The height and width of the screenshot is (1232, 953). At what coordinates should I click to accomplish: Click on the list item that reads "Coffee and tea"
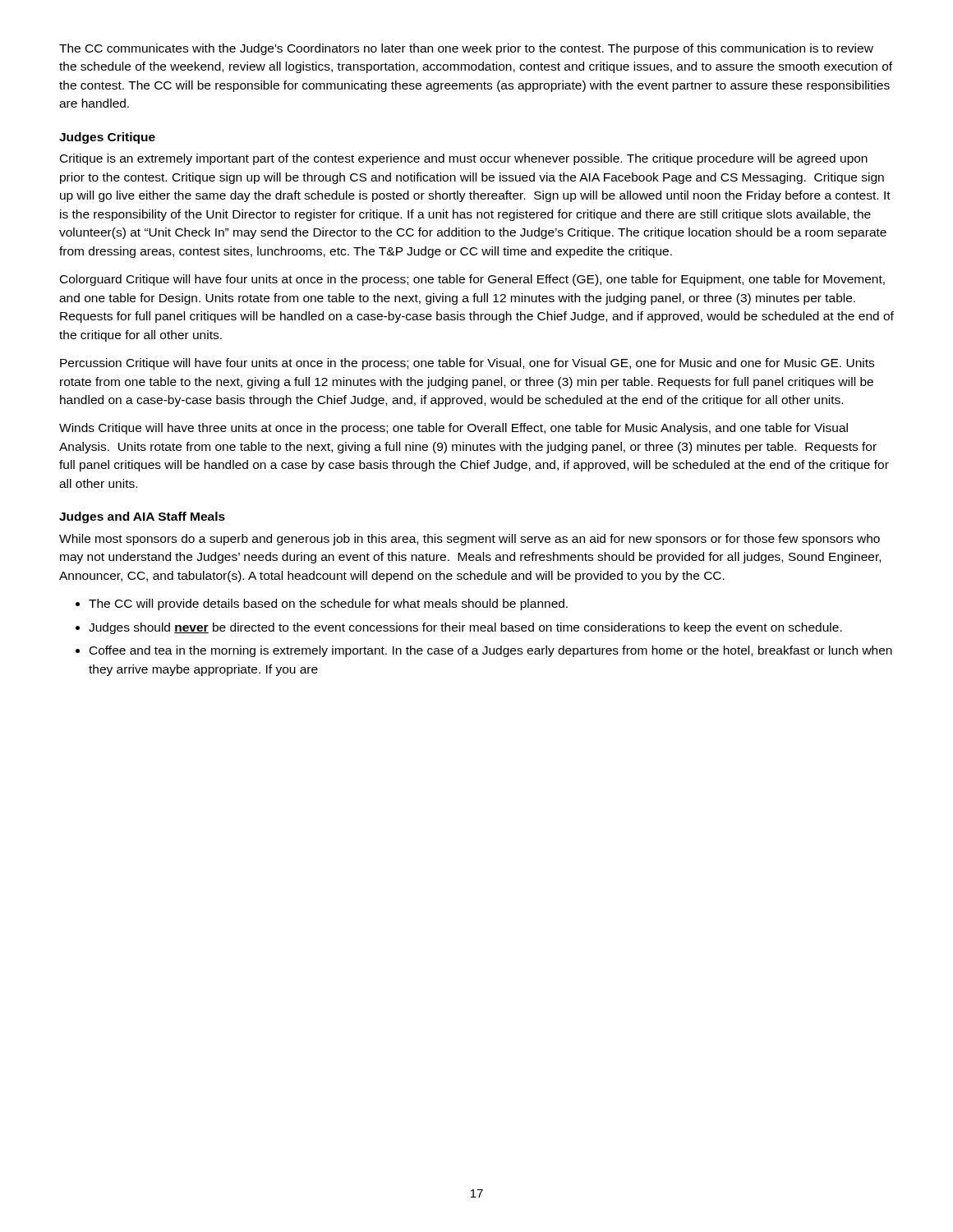coord(491,659)
